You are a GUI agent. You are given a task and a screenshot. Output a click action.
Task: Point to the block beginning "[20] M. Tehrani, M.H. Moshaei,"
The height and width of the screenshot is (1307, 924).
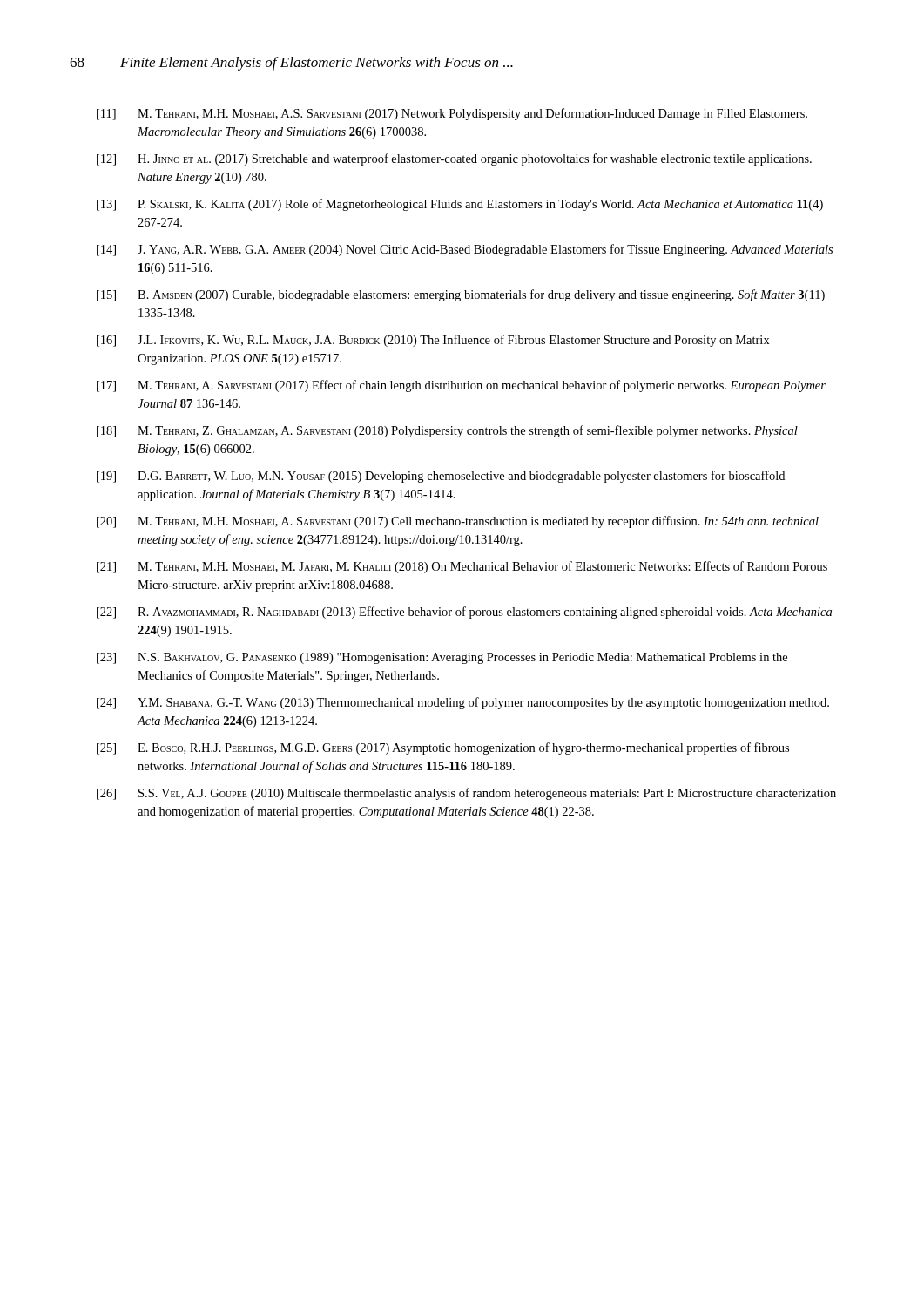(x=466, y=531)
